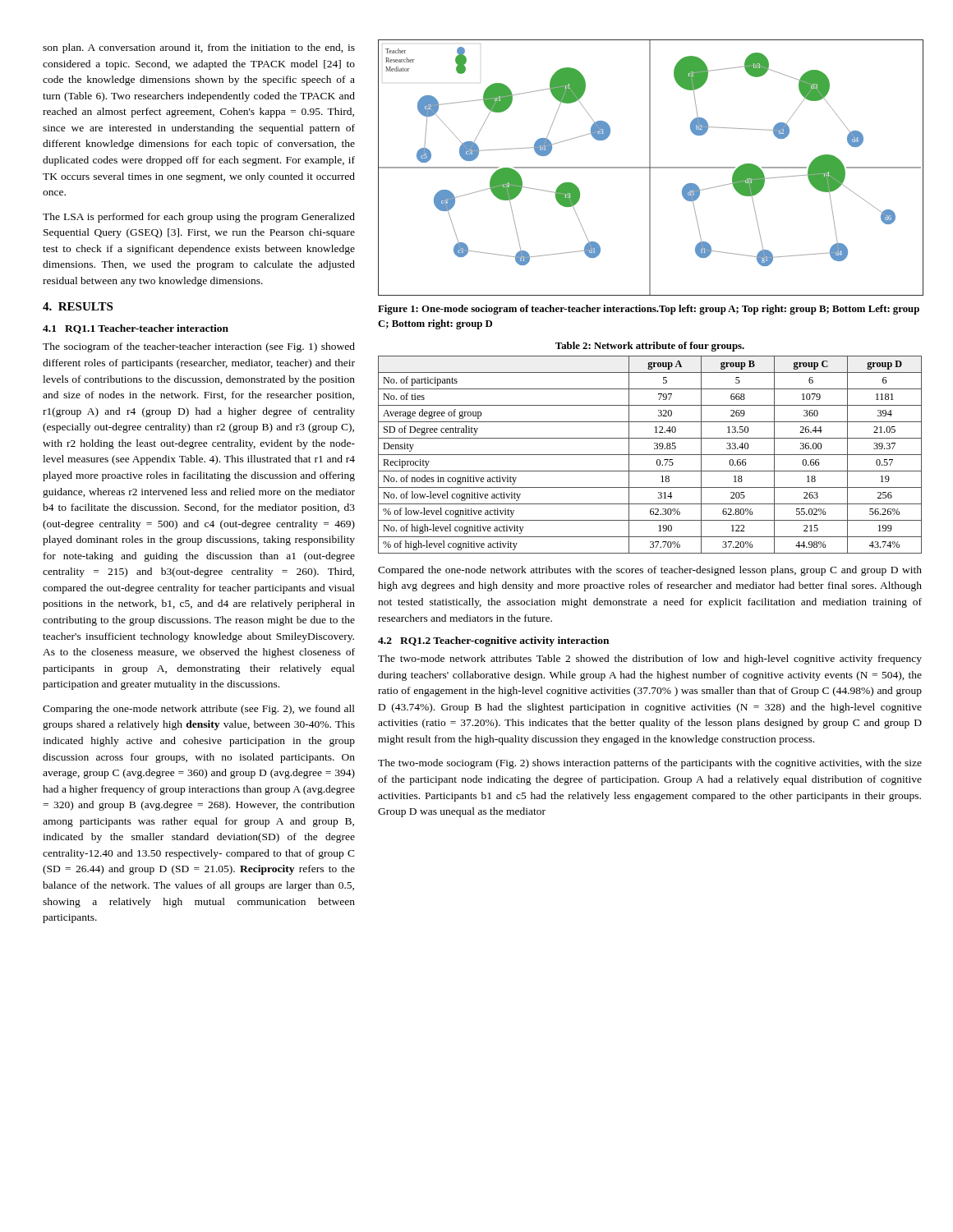
Task: Locate the network graph
Action: coord(650,168)
